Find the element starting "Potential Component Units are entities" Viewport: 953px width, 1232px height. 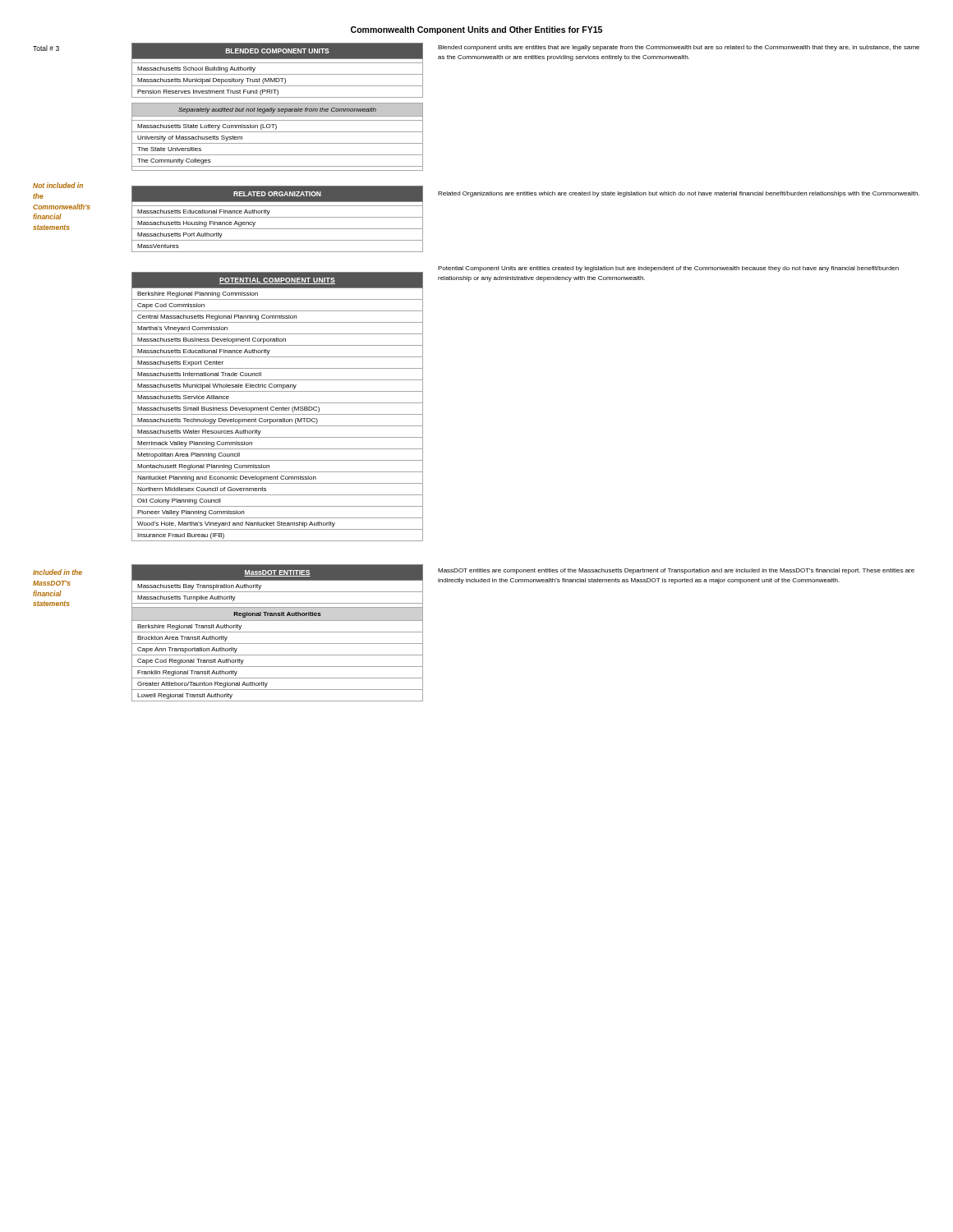(668, 273)
